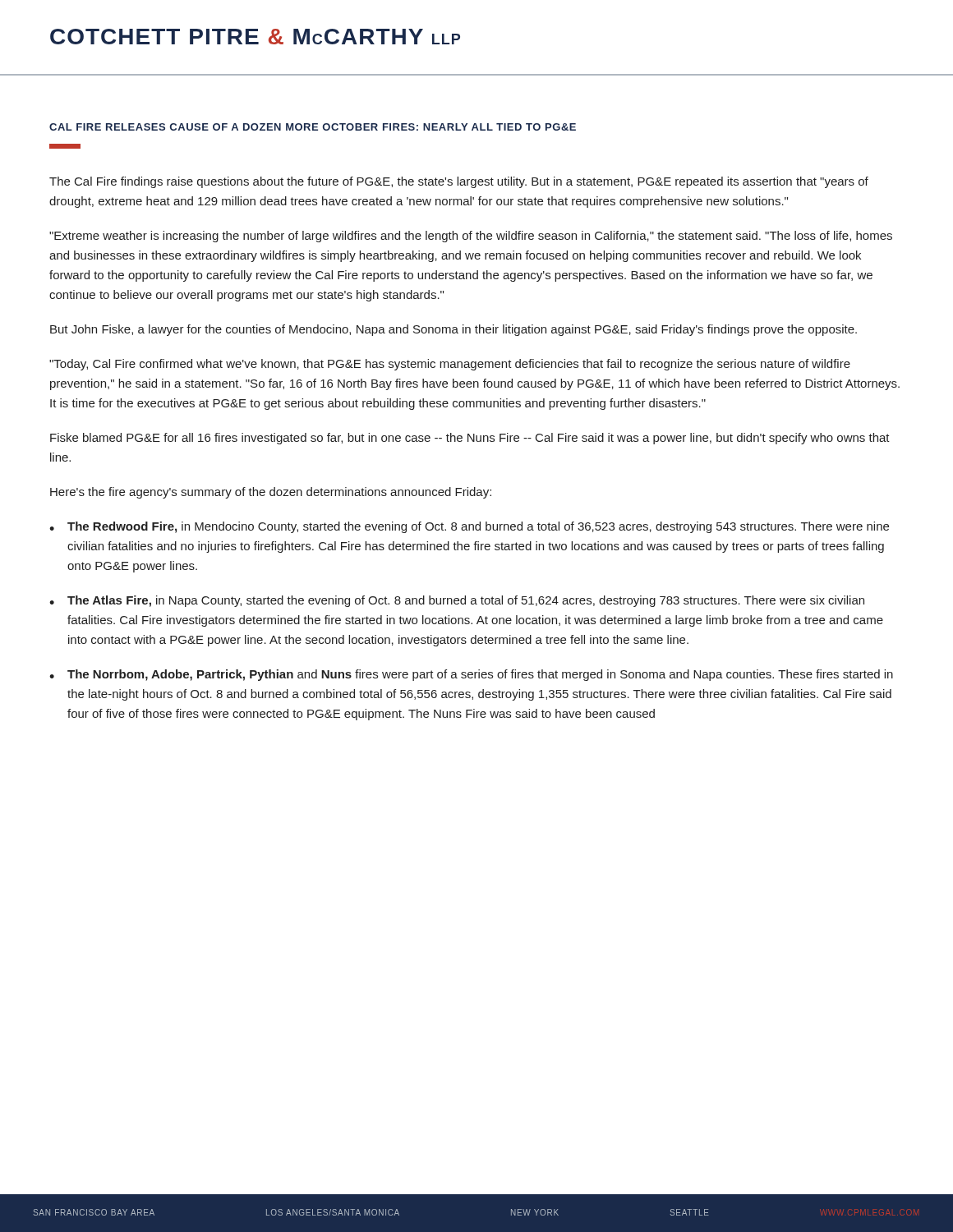Navigate to the passage starting "But John Fiske, a"
The height and width of the screenshot is (1232, 953).
(454, 329)
